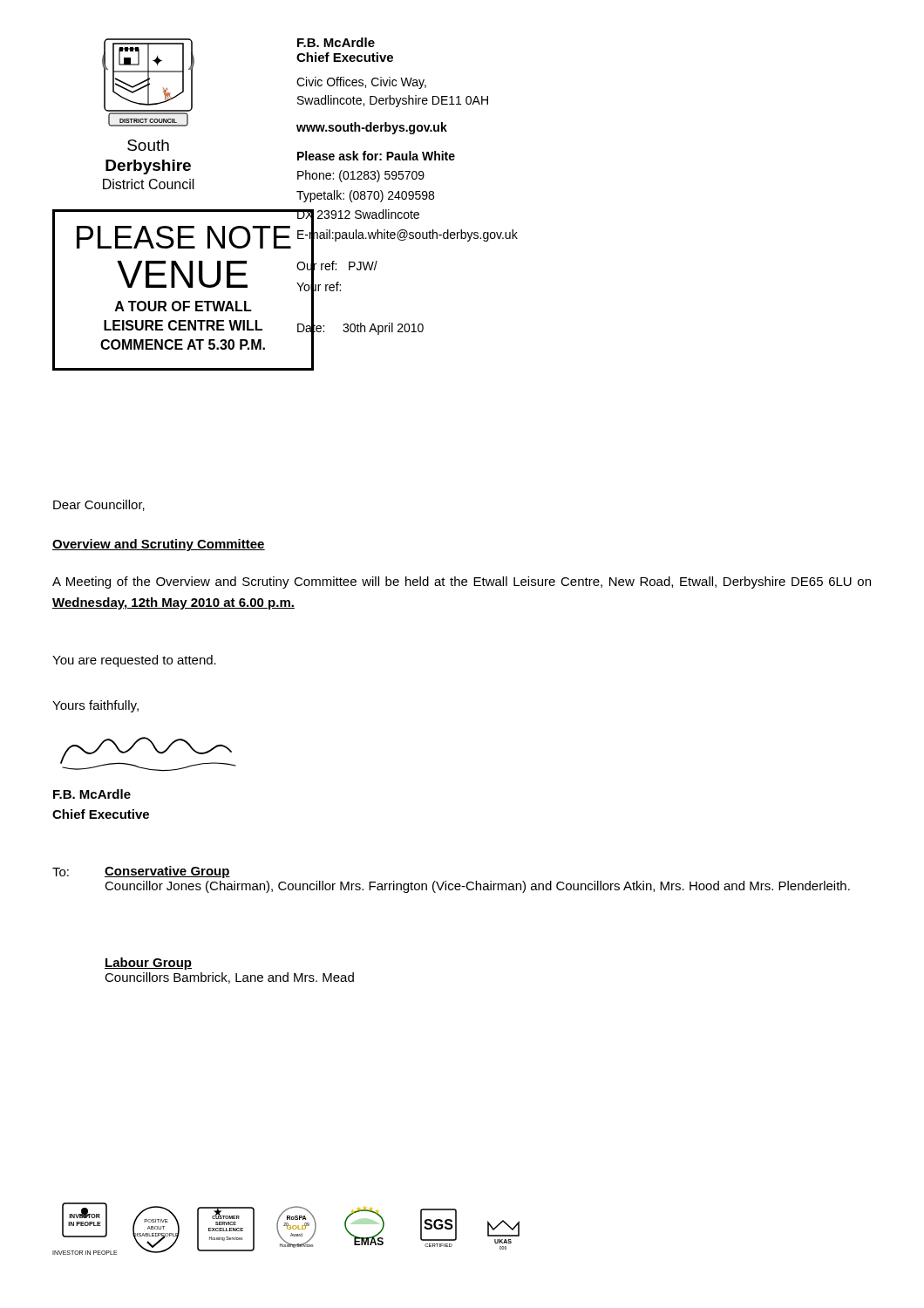Click where it says "F.B. McArdleChief Executive"
This screenshot has height=1308, width=924.
click(101, 804)
